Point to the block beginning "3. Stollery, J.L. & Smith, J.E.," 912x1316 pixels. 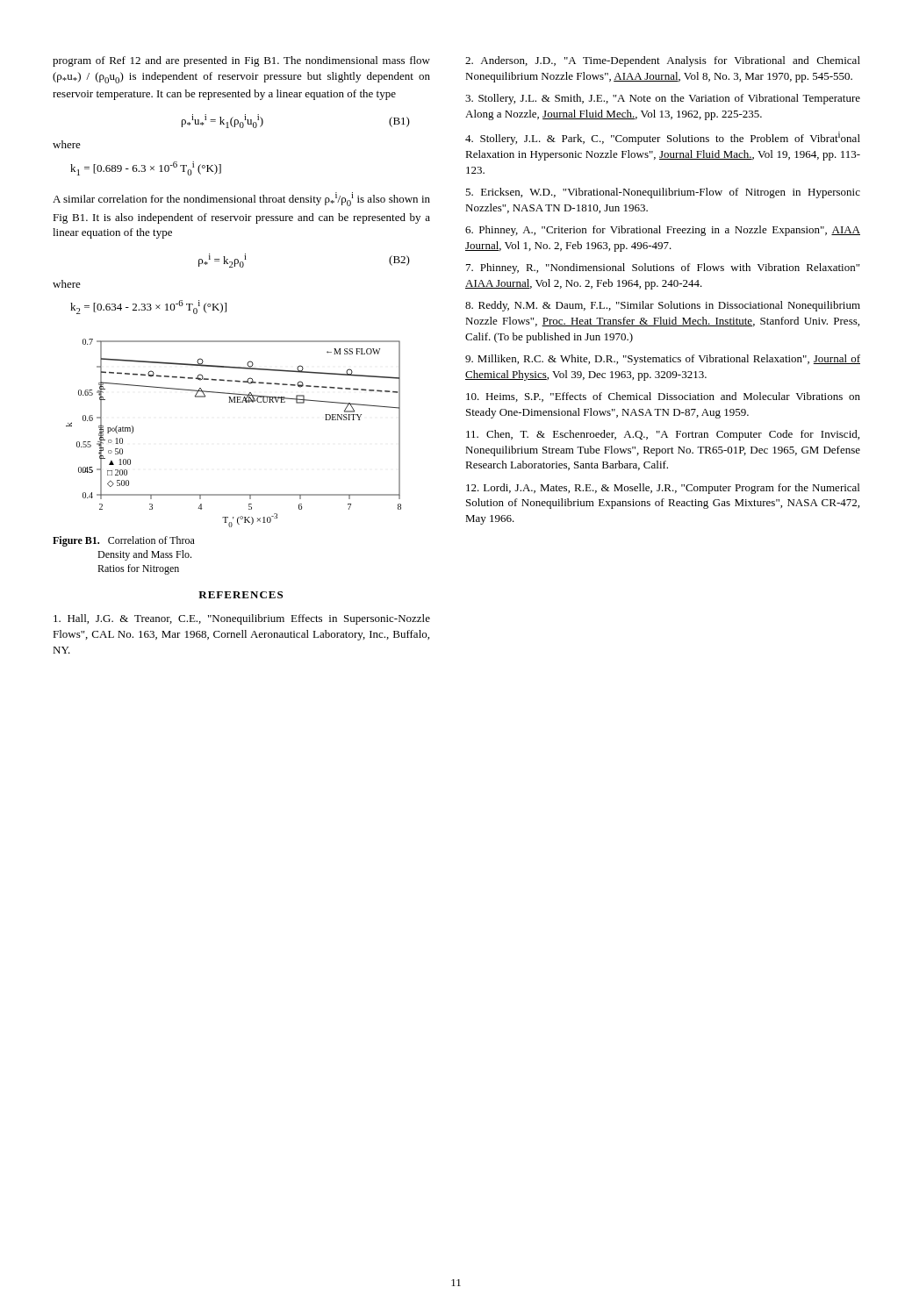663,106
